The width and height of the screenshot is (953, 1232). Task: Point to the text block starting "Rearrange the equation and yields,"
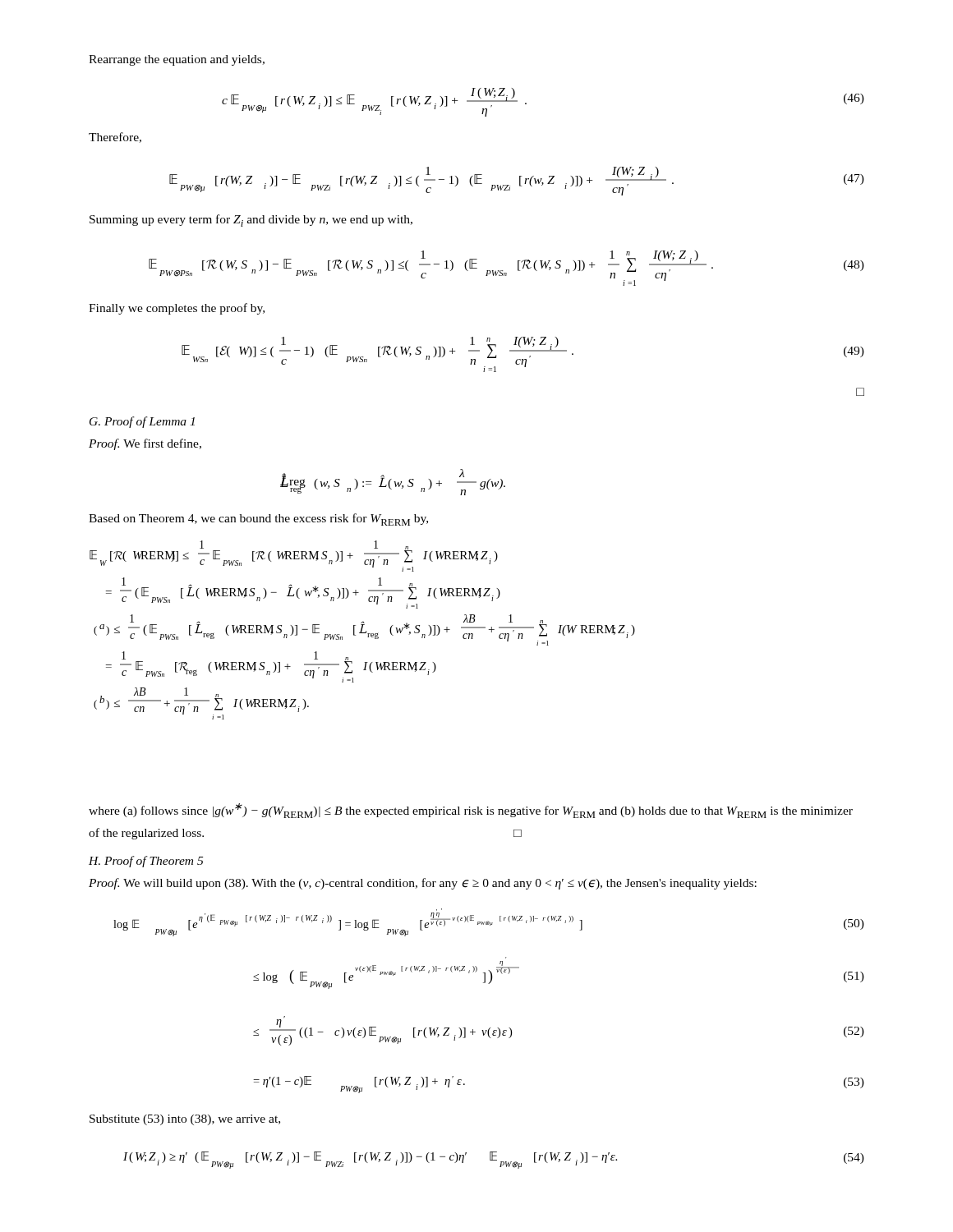[177, 59]
